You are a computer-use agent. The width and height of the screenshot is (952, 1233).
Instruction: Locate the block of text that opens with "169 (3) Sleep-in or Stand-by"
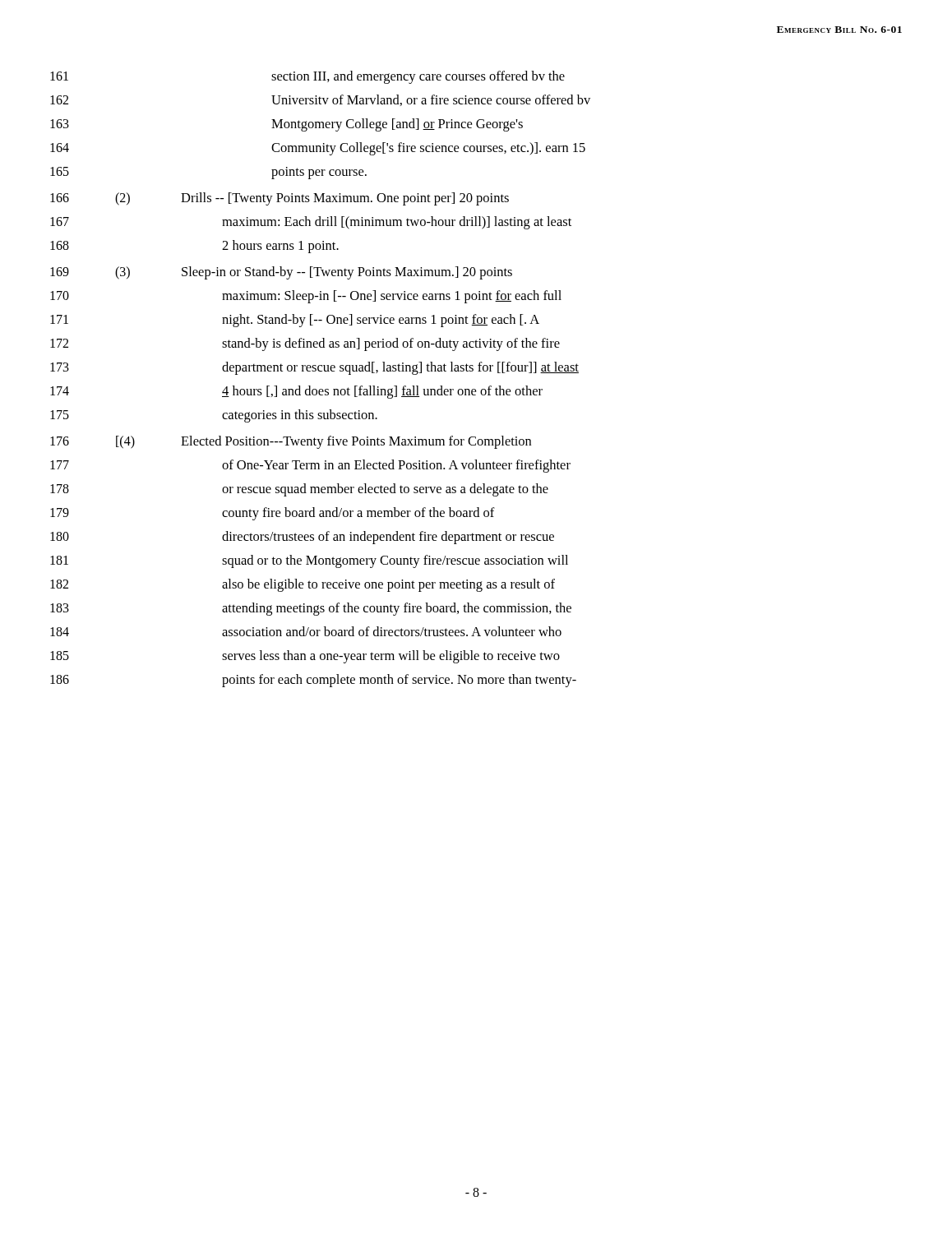point(476,272)
